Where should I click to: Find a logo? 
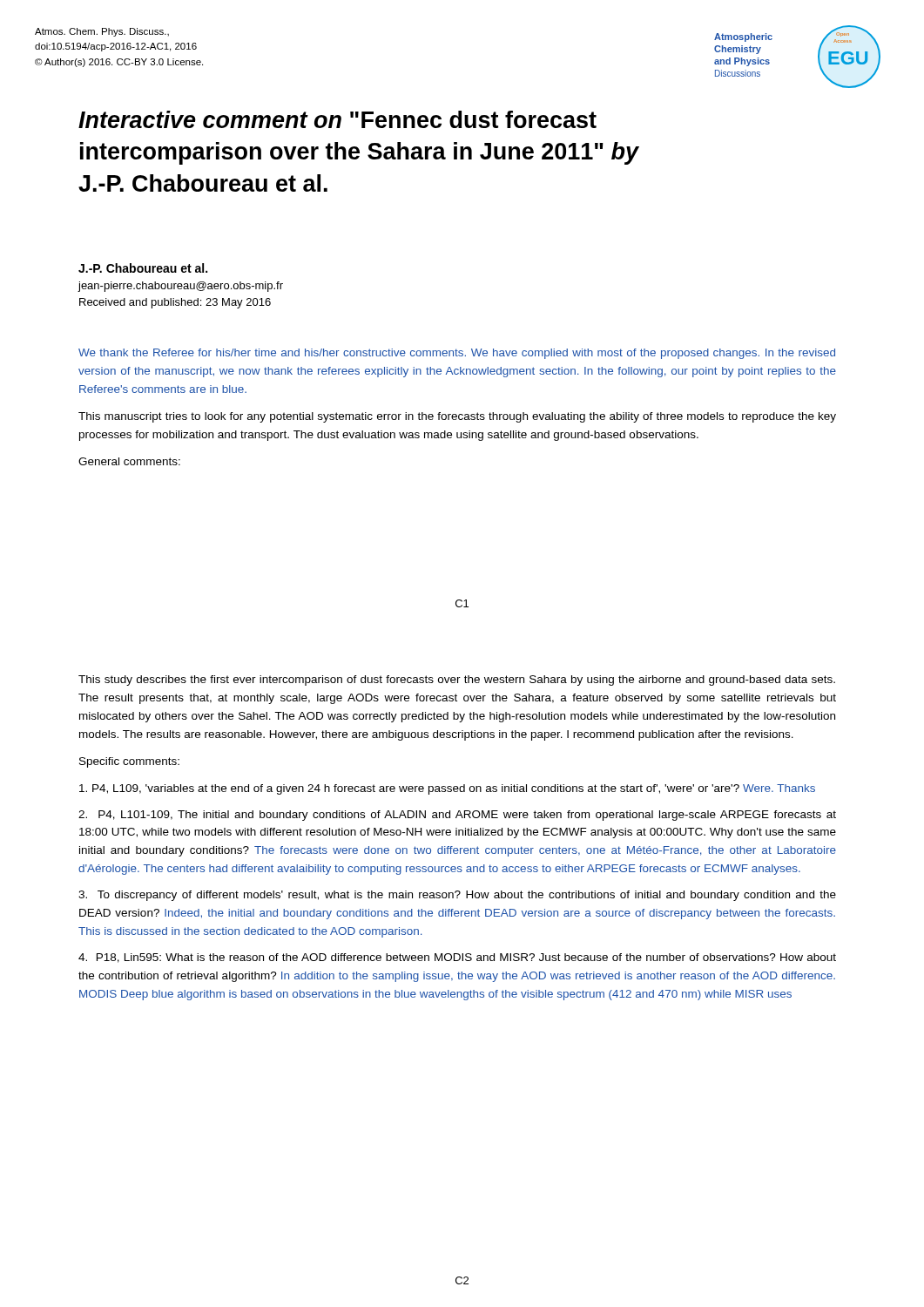pyautogui.click(x=801, y=58)
